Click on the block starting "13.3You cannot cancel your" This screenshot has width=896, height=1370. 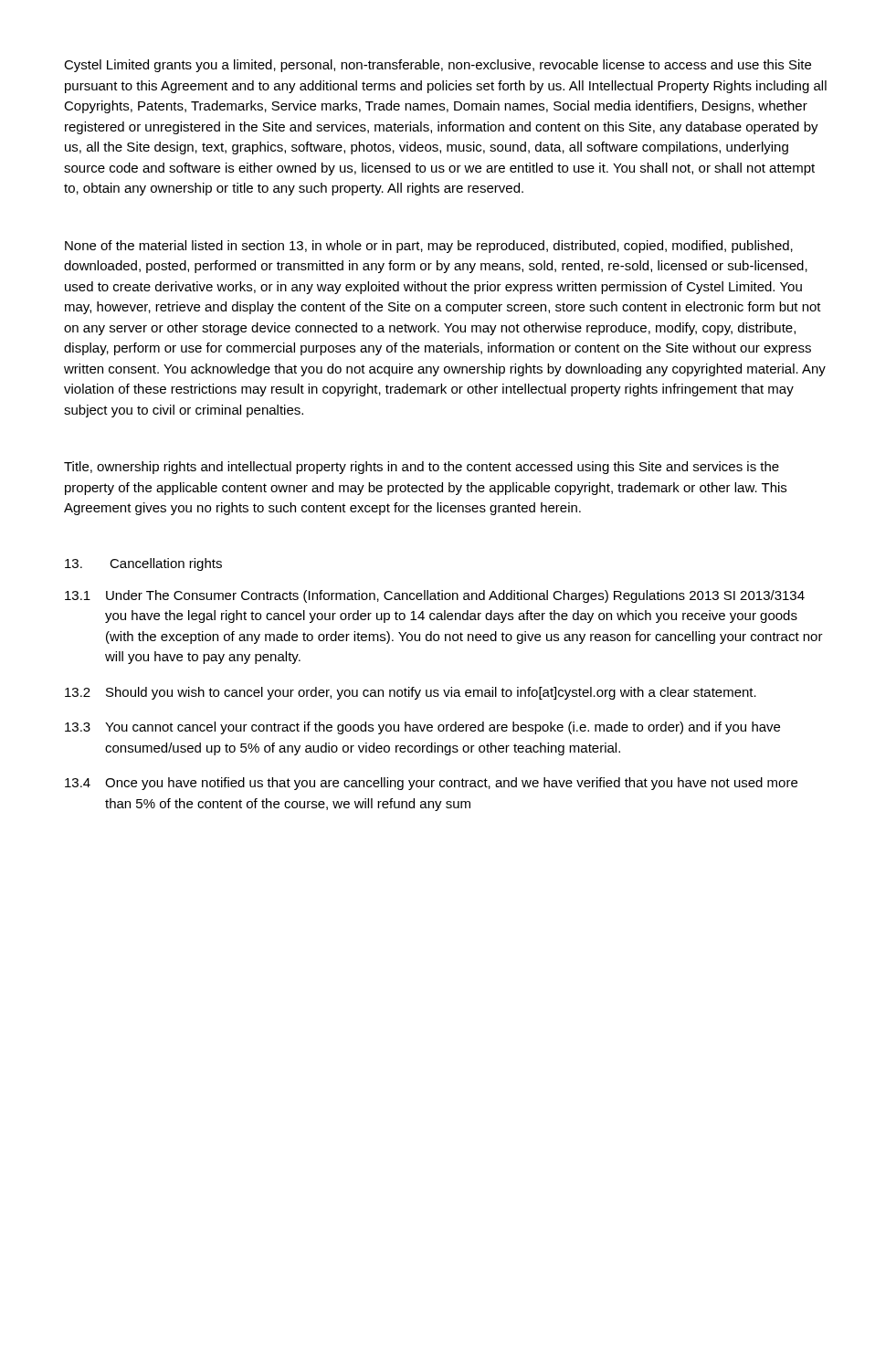tap(446, 737)
